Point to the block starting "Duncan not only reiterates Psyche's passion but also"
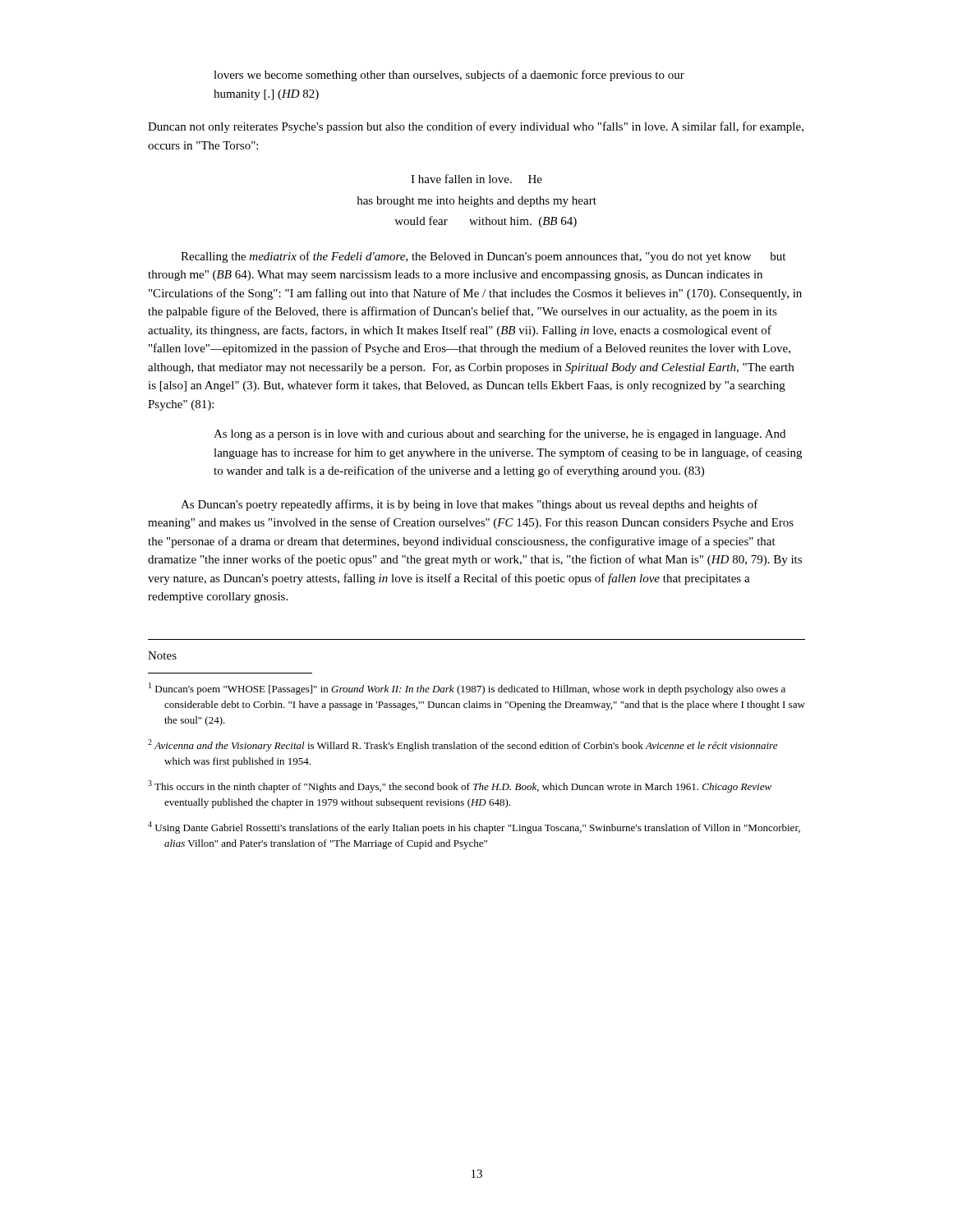 [x=476, y=136]
